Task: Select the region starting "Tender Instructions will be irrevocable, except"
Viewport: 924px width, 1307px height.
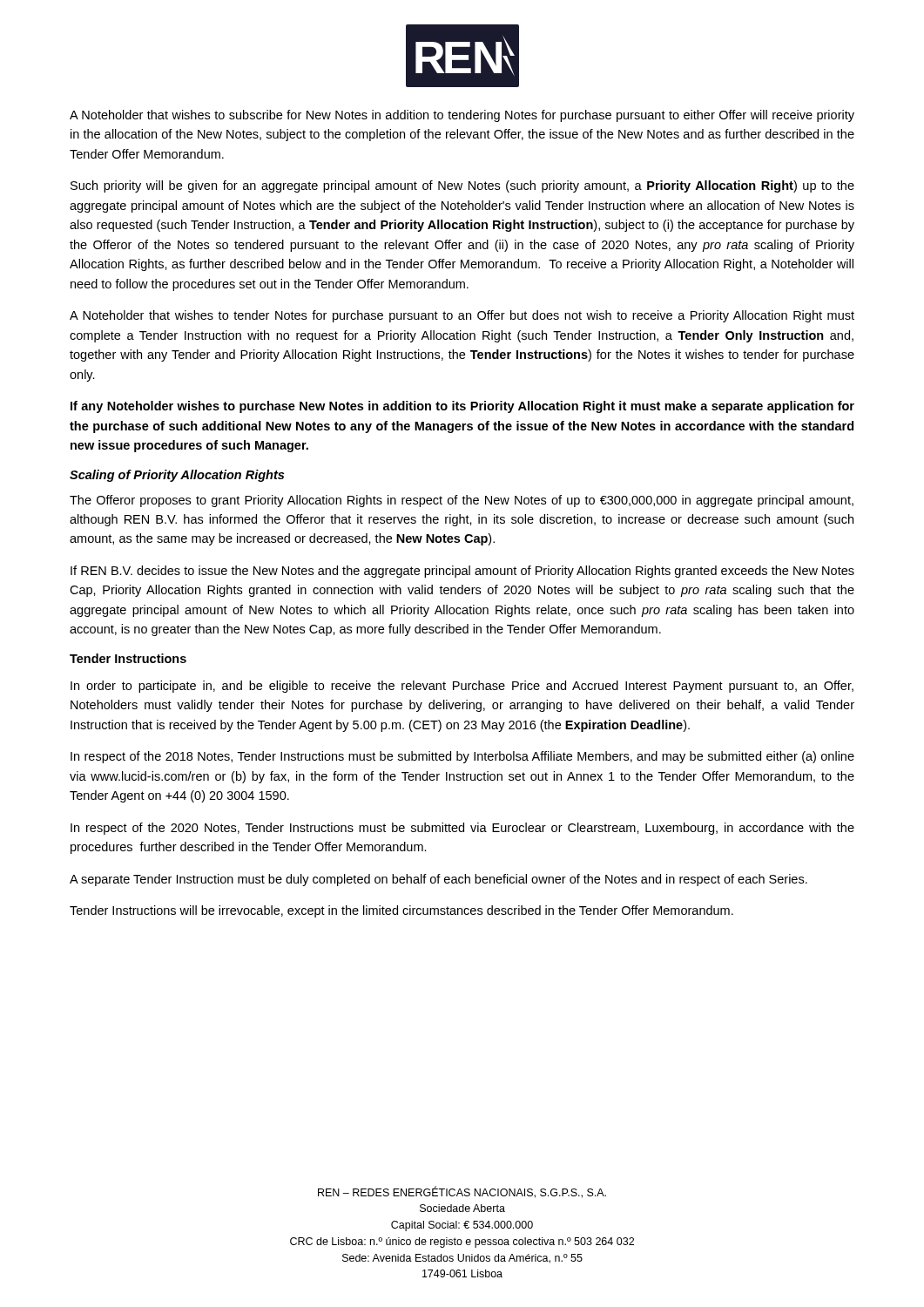Action: click(x=402, y=911)
